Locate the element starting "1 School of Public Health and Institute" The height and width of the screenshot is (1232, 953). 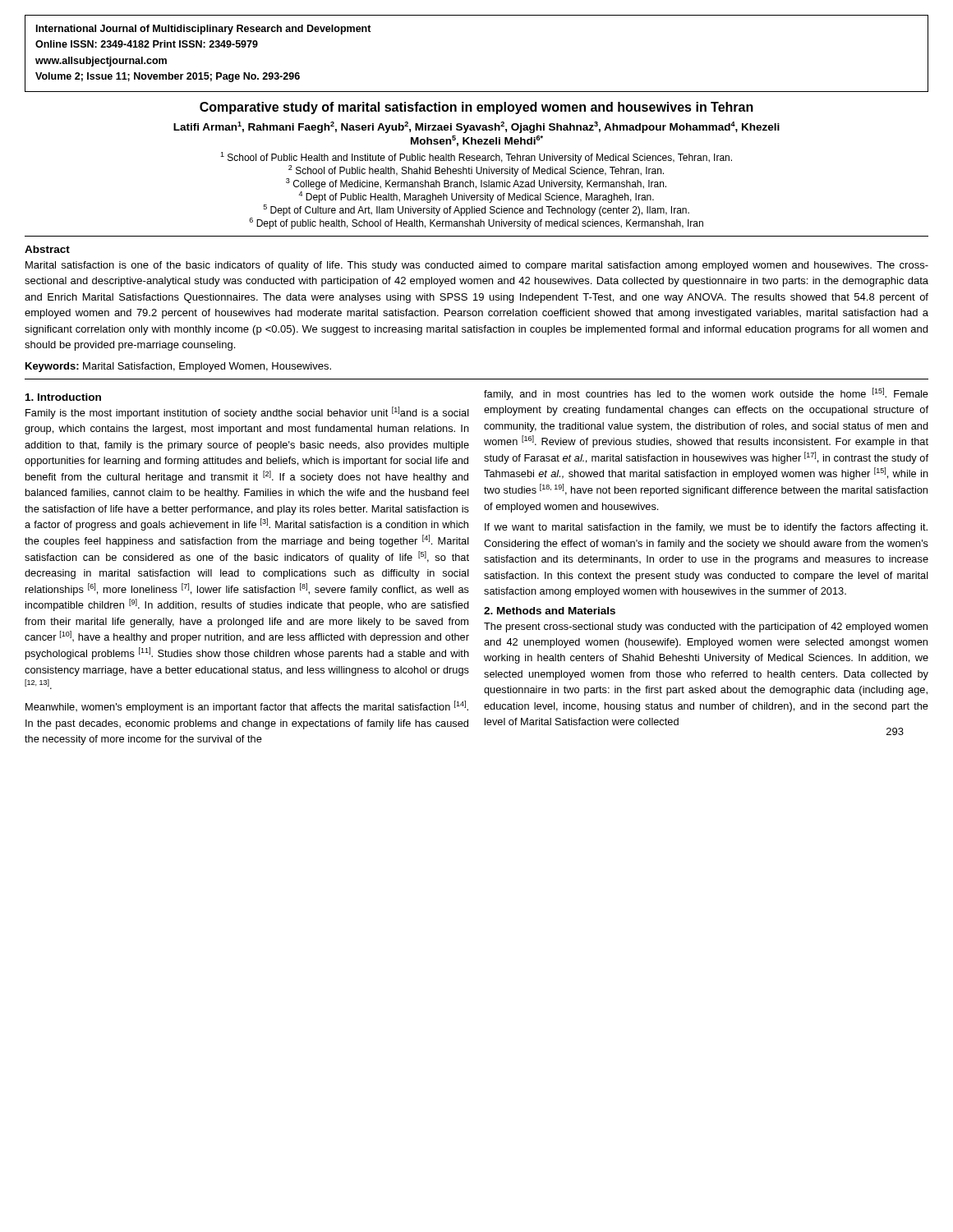476,189
